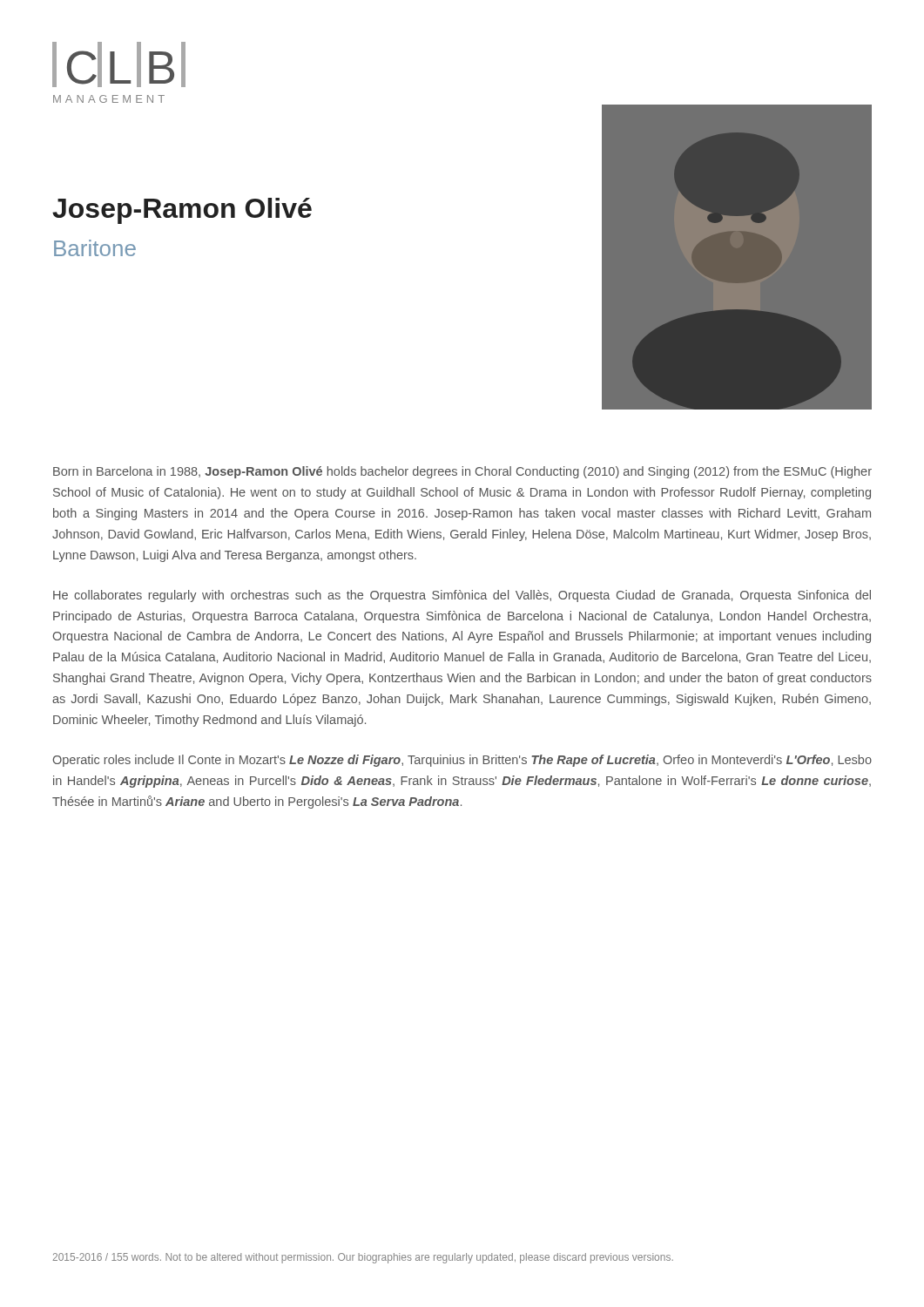Find the block on this page that starts "Operatic roles include Il Conte in"
924x1307 pixels.
(462, 781)
